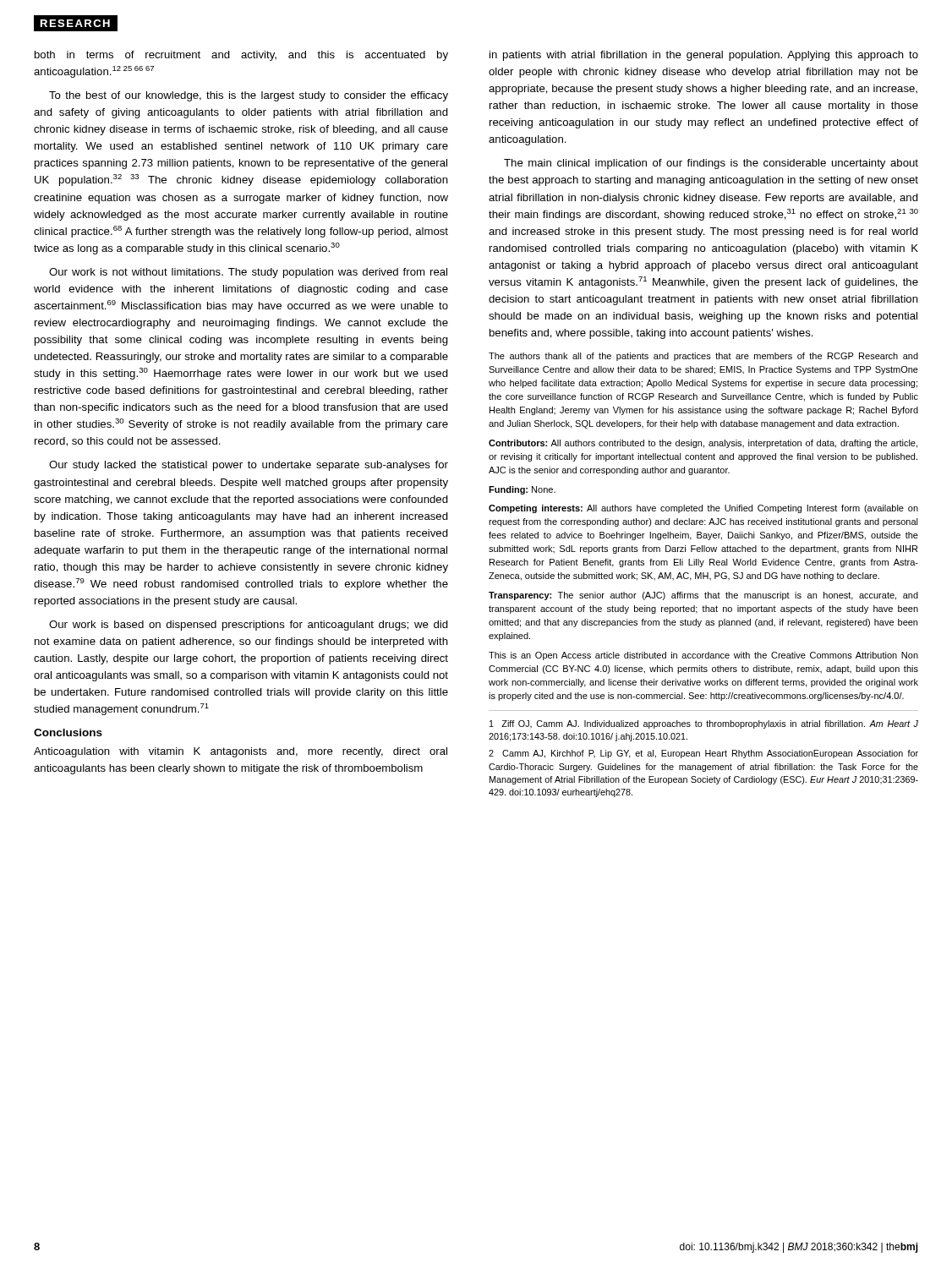Find the block on this page that starts "The authors thank all of the patients and"
Screen dimensions: 1268x952
click(x=703, y=390)
